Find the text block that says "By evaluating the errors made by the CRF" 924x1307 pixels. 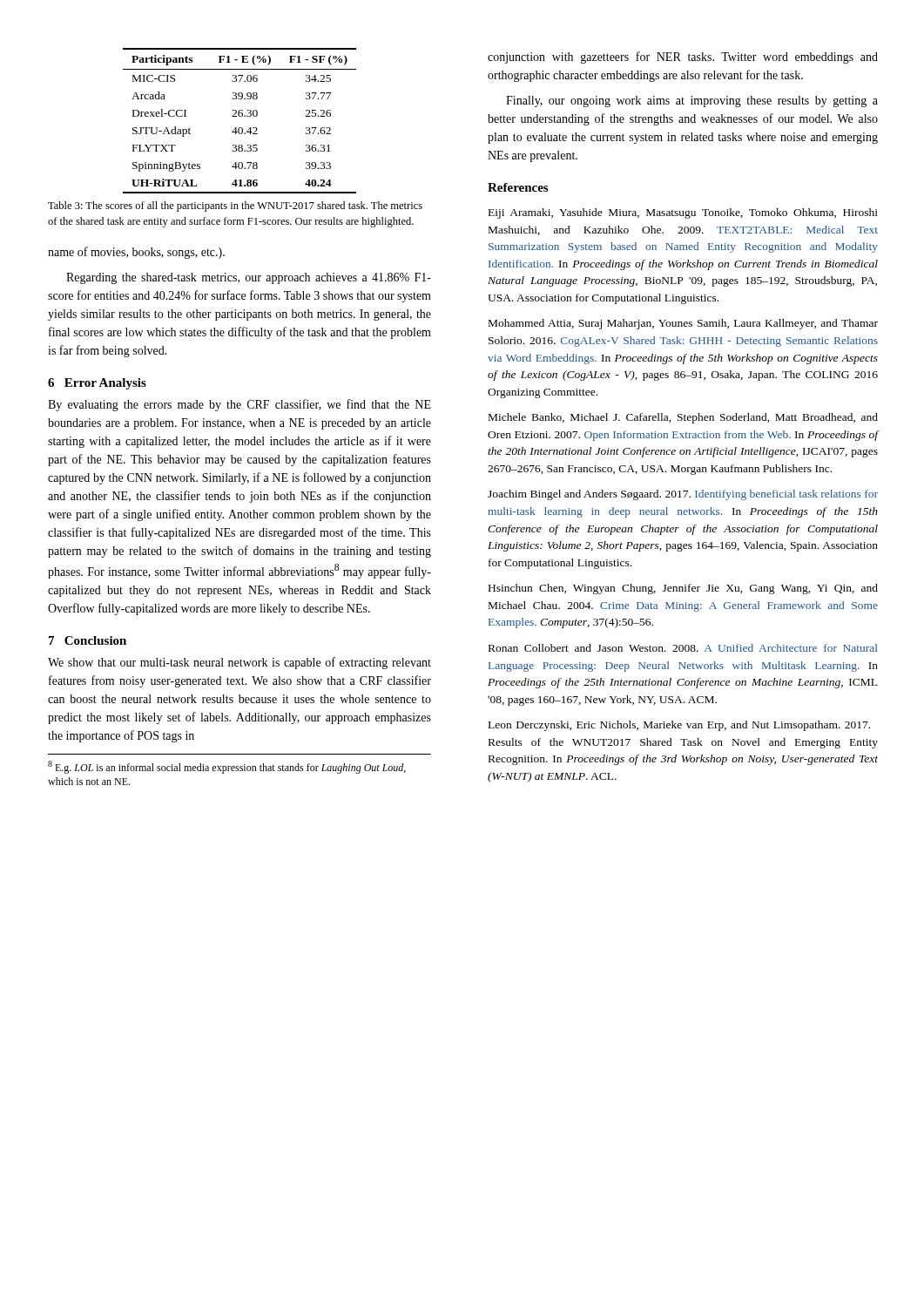click(239, 507)
